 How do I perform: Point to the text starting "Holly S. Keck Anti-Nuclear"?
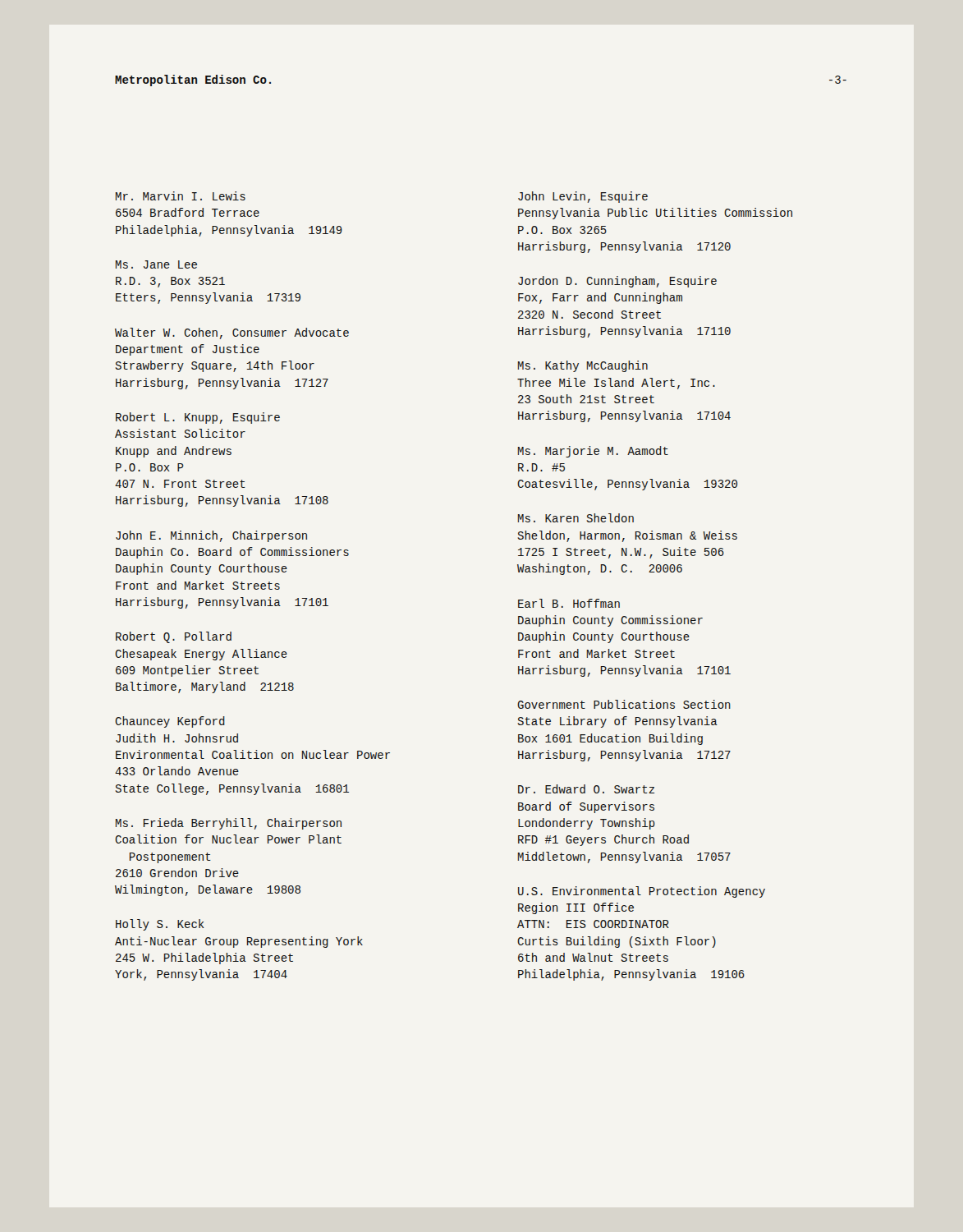pyautogui.click(x=300, y=950)
